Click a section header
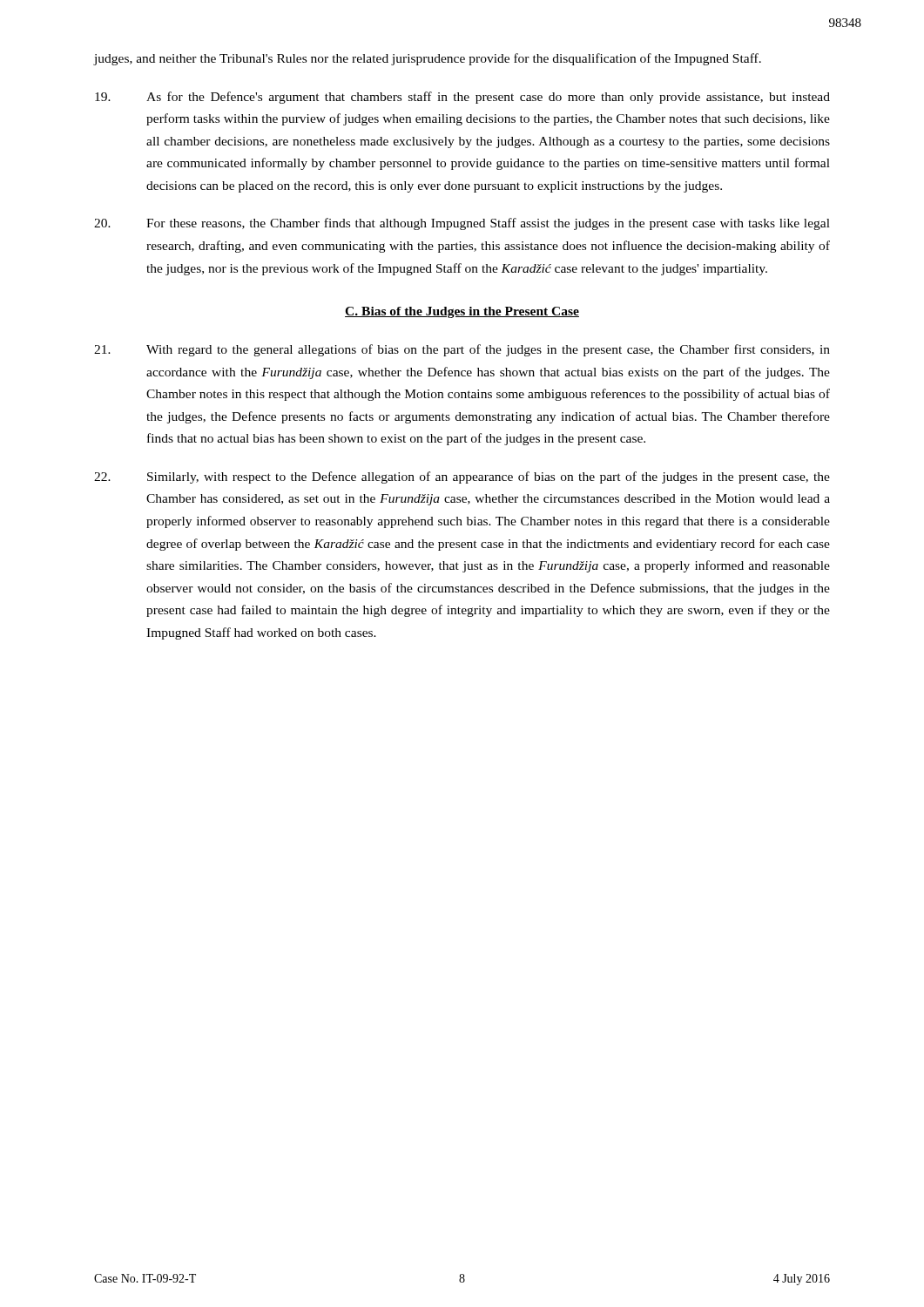924x1307 pixels. pyautogui.click(x=462, y=311)
